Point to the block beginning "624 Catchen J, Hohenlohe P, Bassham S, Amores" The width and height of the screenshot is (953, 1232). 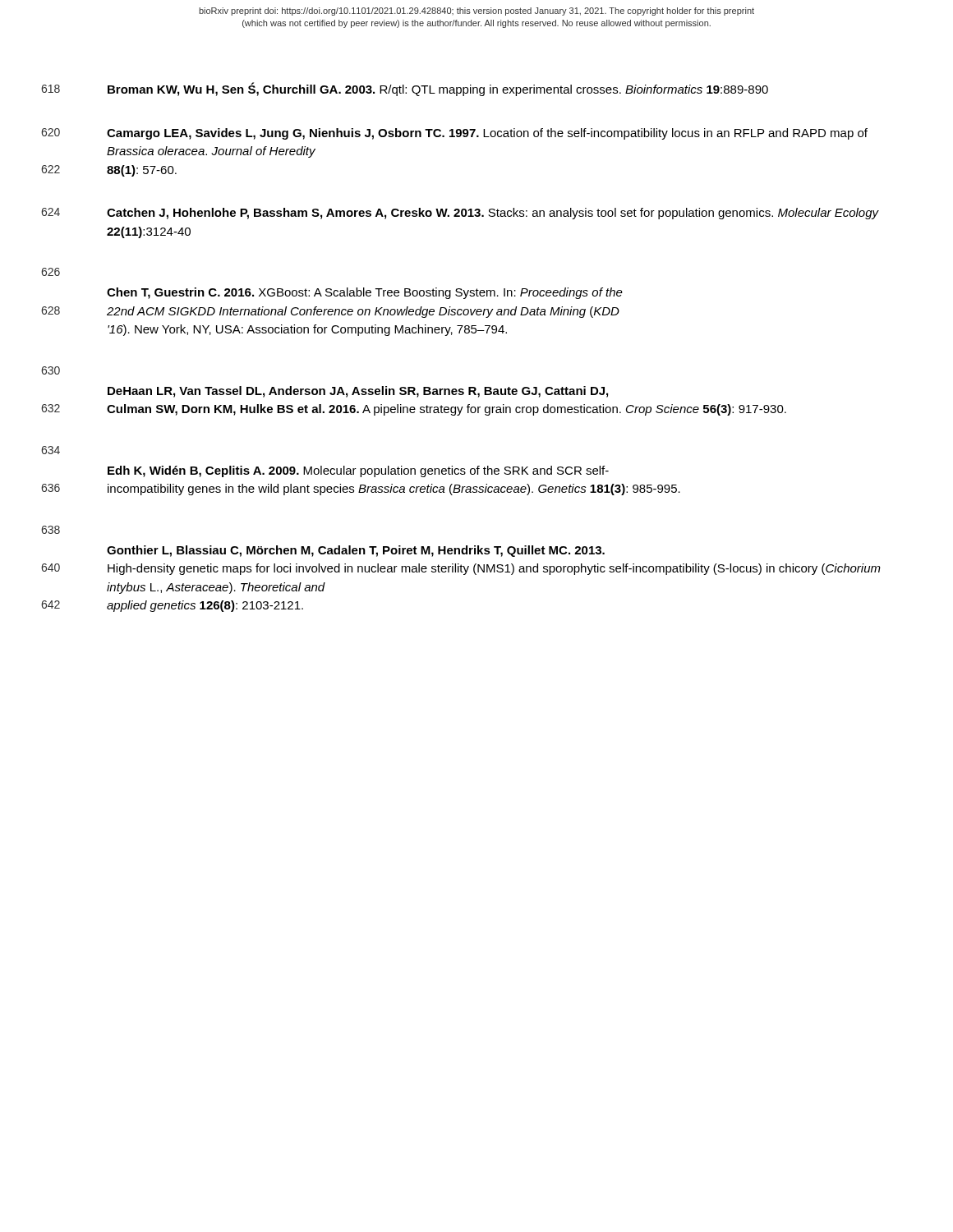click(497, 222)
